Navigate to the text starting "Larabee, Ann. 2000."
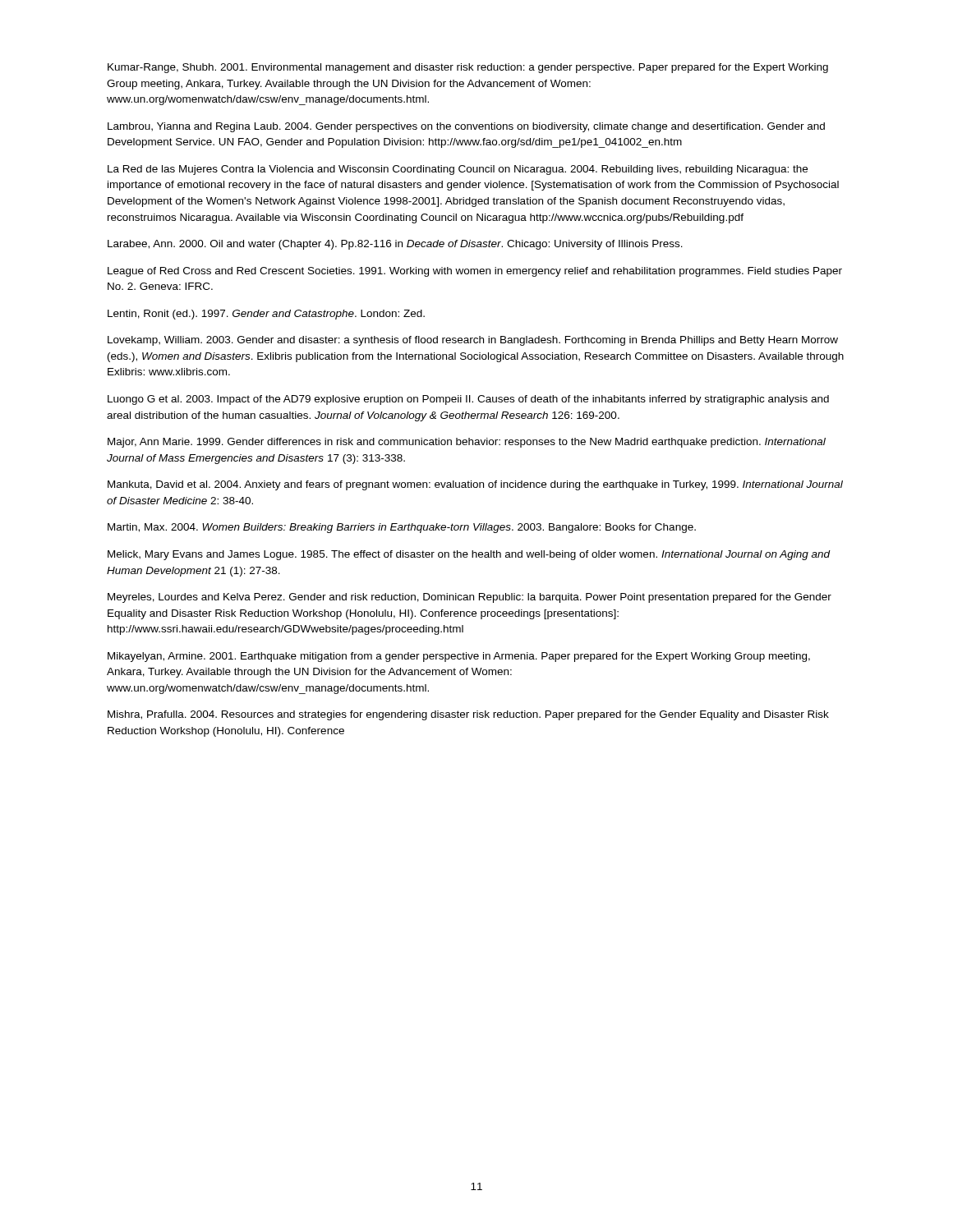 (x=395, y=244)
